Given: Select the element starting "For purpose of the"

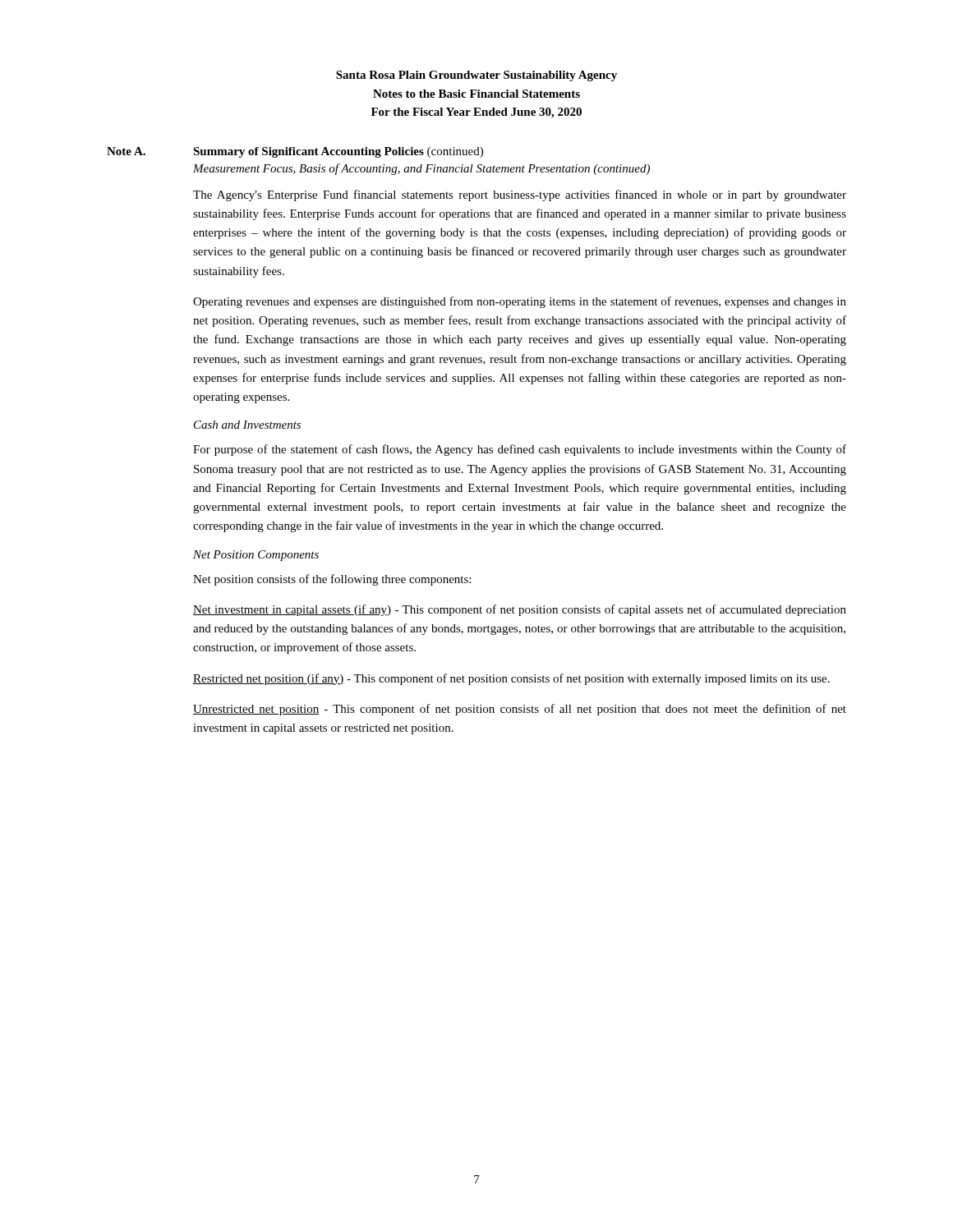Looking at the screenshot, I should [x=520, y=488].
